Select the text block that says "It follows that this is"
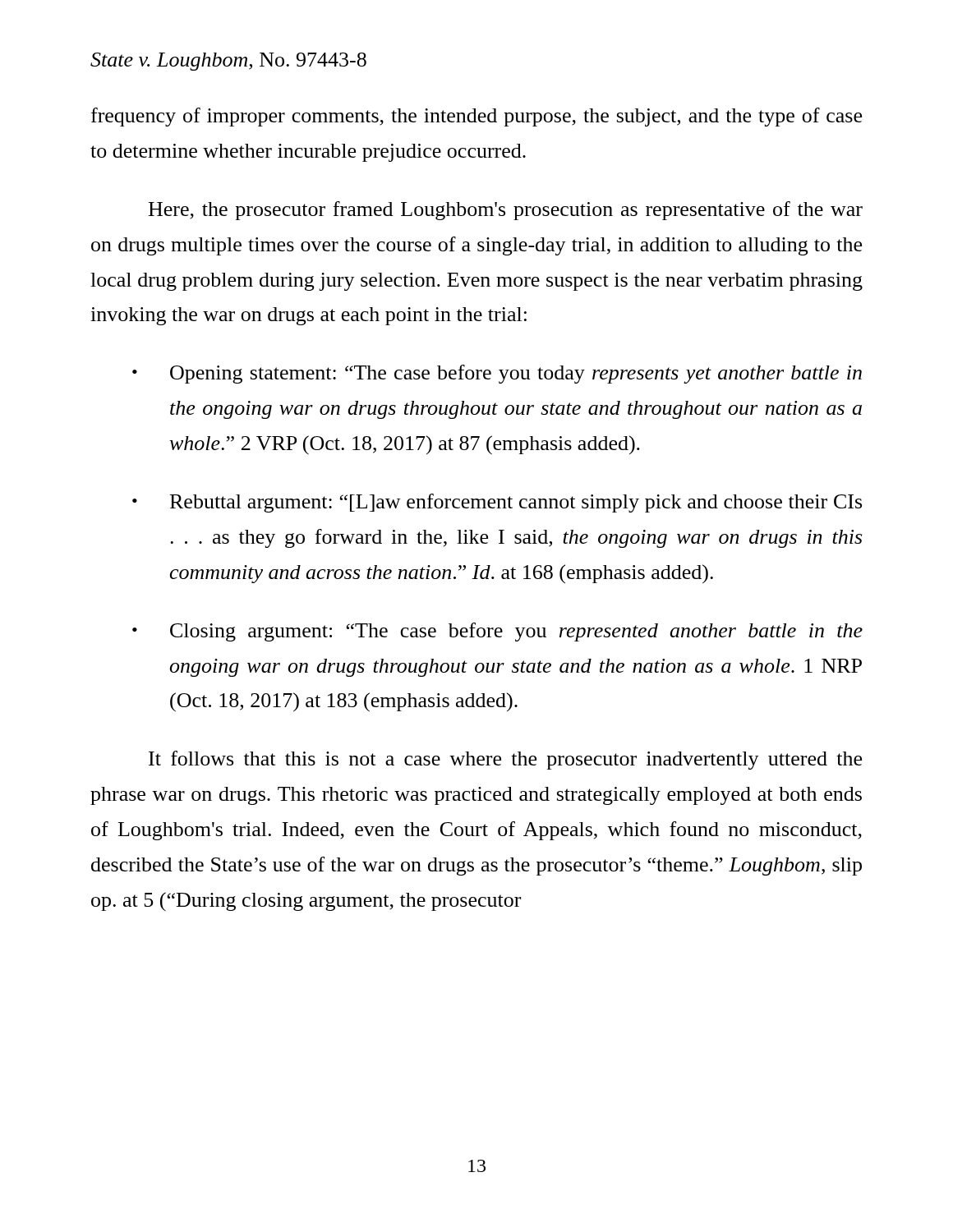Screen dimensions: 1232x953 click(476, 829)
